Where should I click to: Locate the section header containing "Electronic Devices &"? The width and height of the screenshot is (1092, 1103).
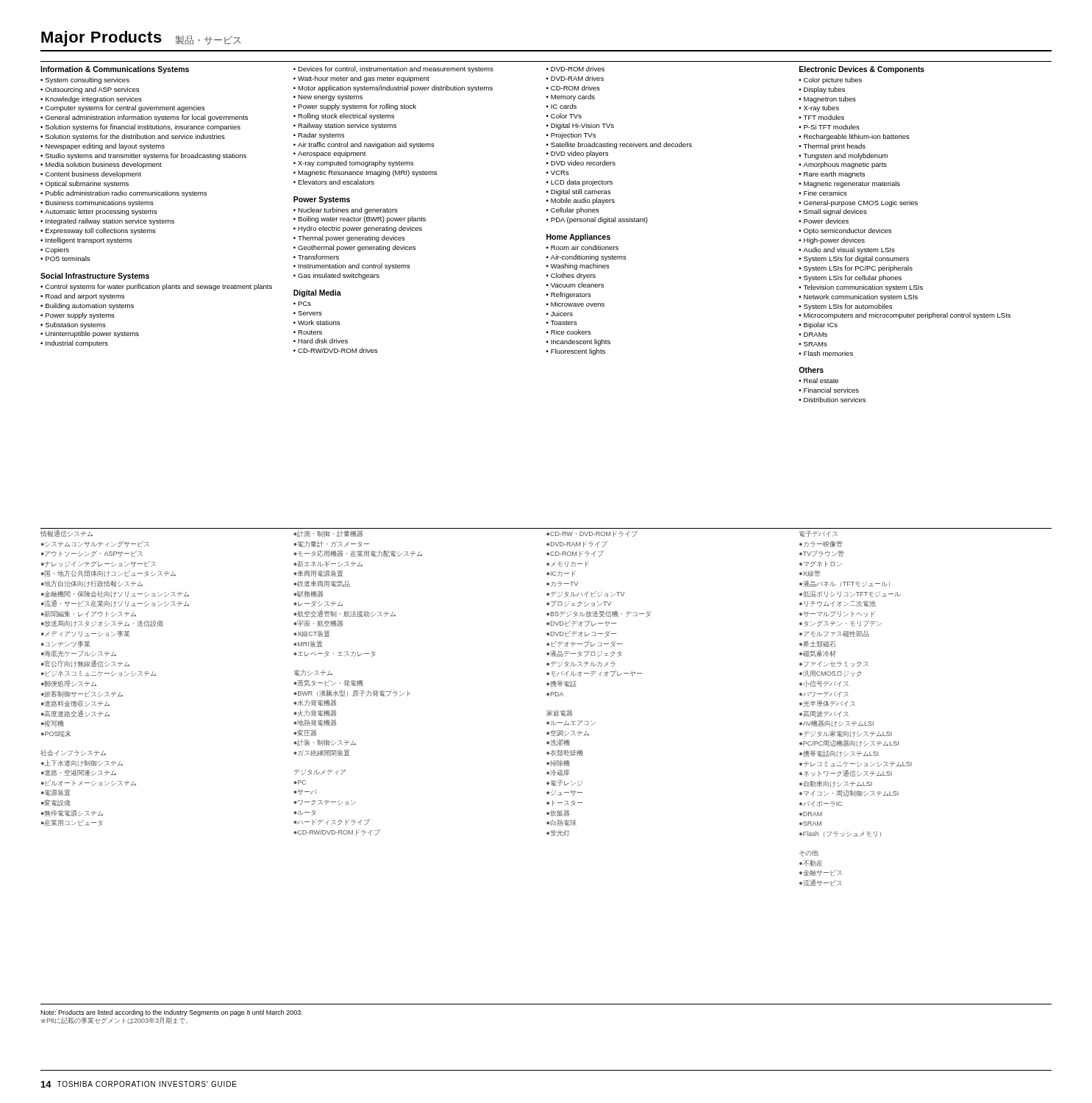(x=862, y=69)
